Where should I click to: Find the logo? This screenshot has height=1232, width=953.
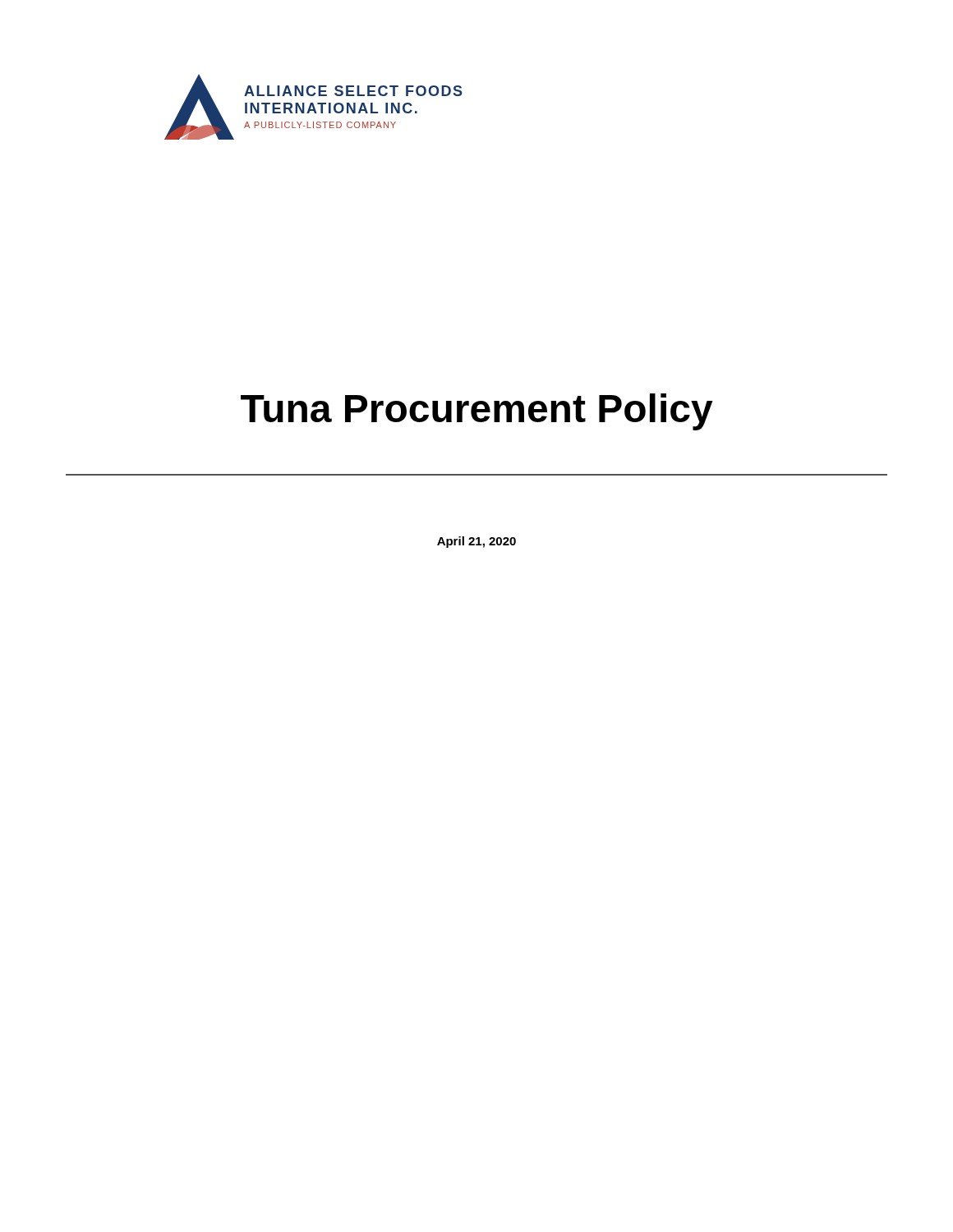[x=314, y=107]
